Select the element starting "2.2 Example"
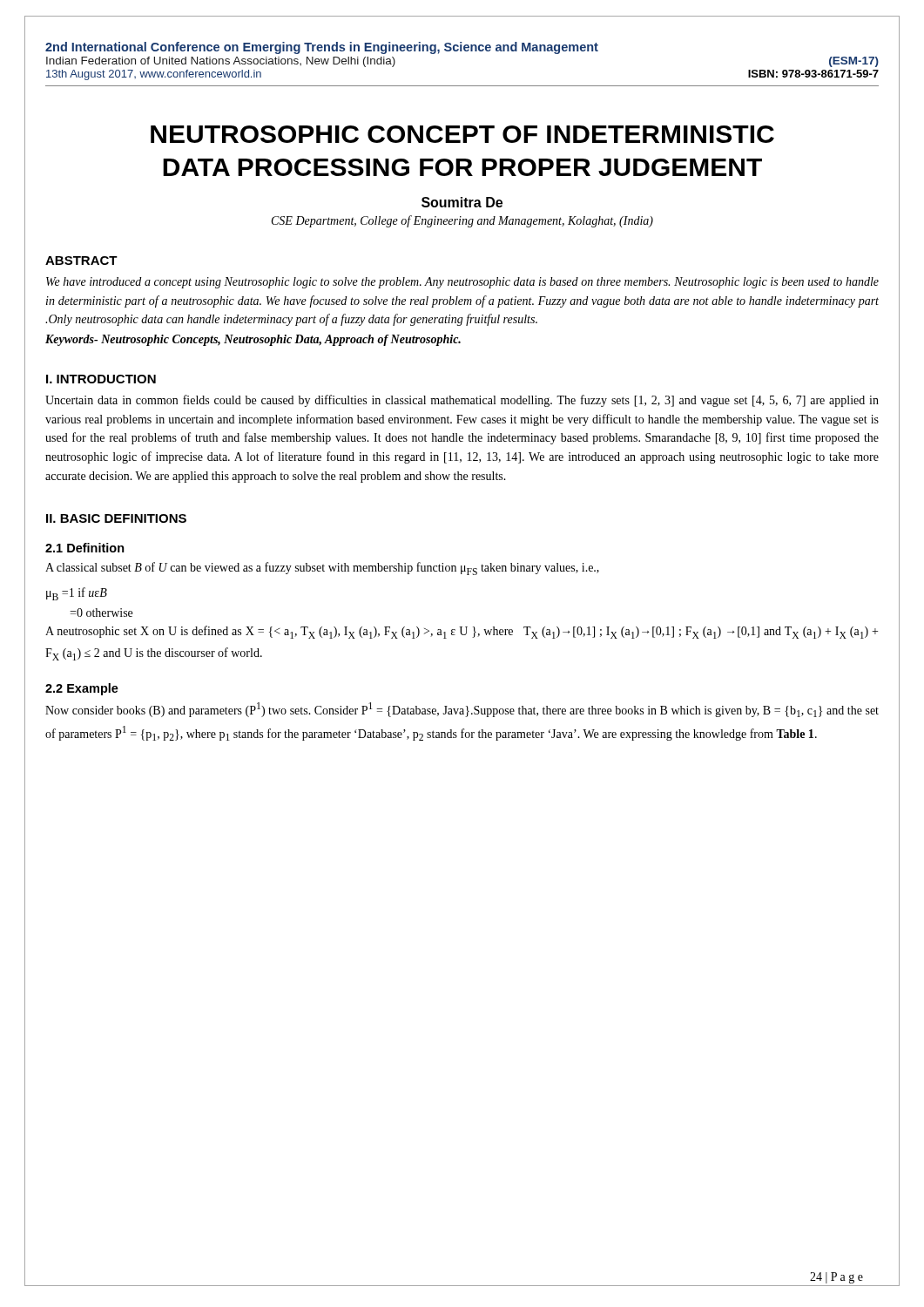Screen dimensions: 1307x924 [x=82, y=688]
